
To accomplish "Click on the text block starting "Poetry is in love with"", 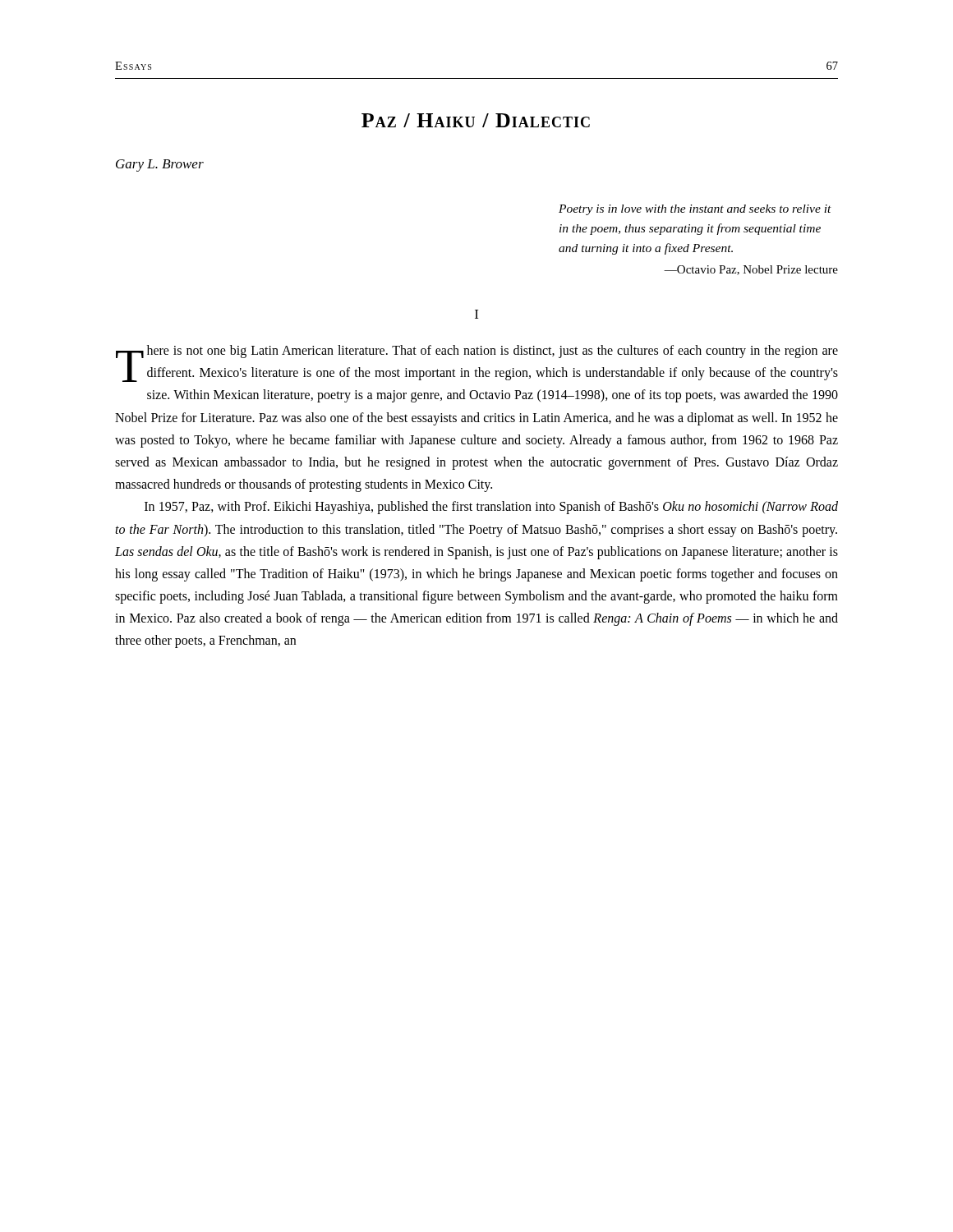I will (x=698, y=238).
